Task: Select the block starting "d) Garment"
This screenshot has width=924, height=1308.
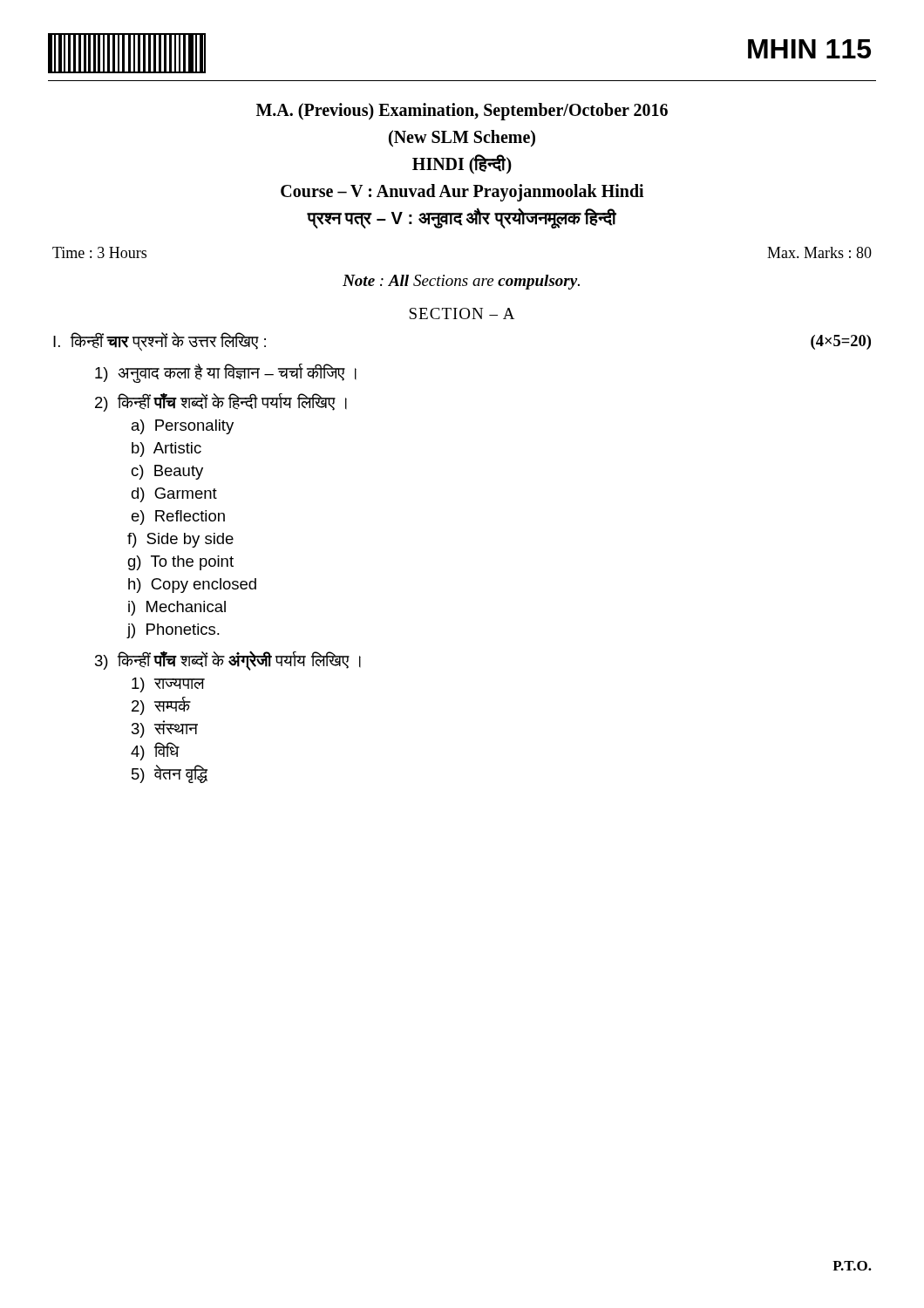Action: point(174,493)
